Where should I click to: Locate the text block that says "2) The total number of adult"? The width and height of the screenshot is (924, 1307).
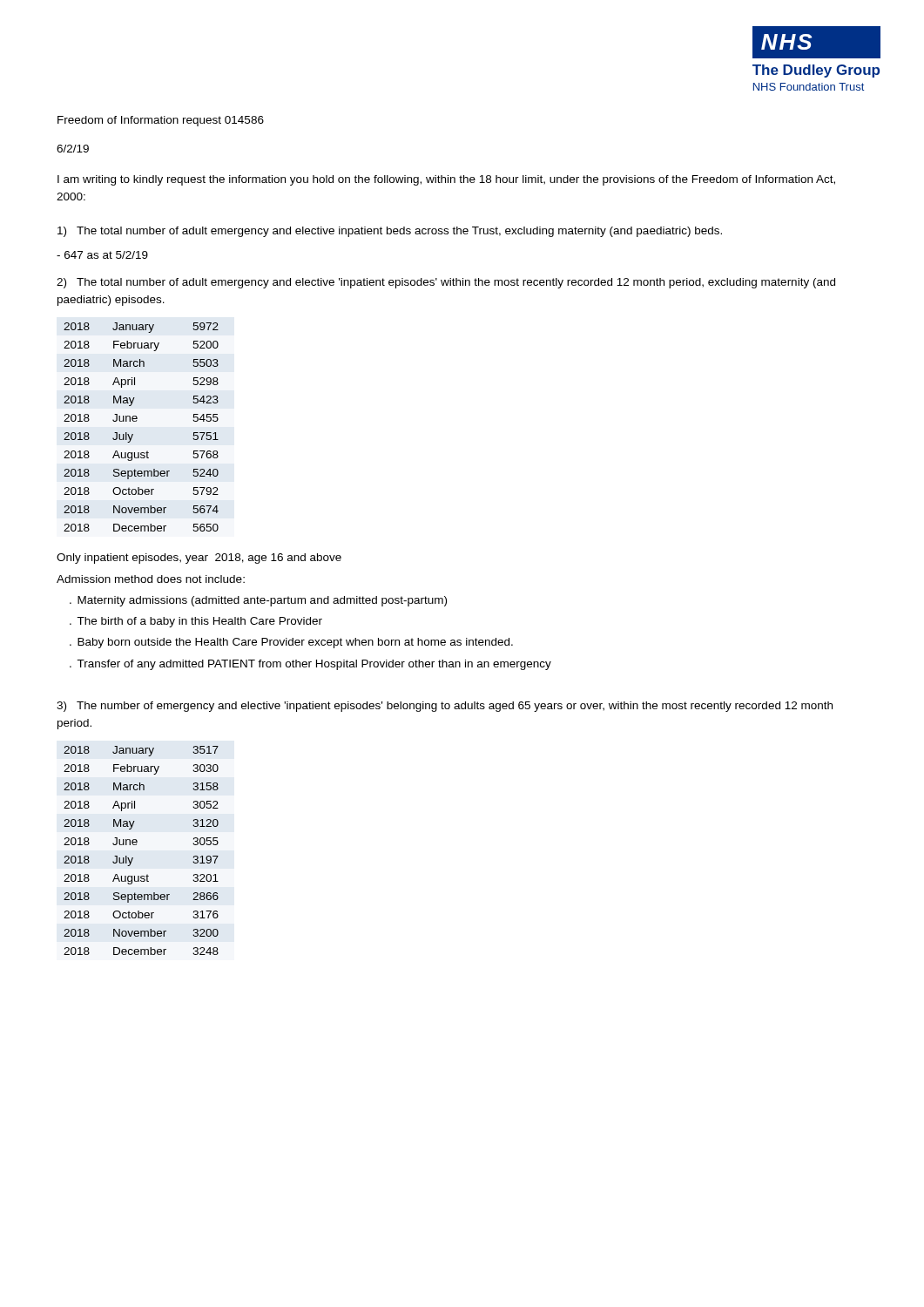(446, 290)
